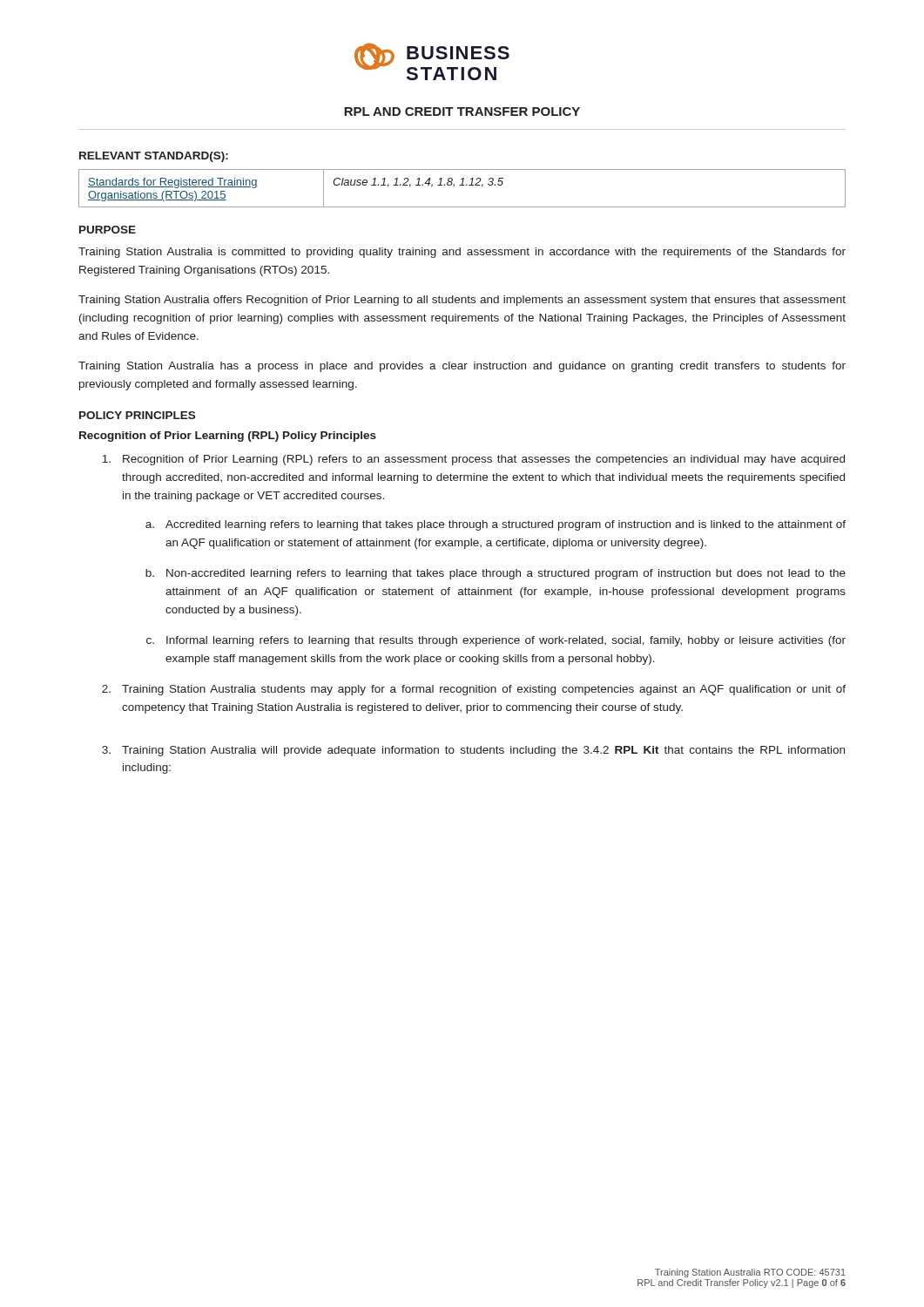Locate the block of text that opens with "Training Station Australia offers Recognition of Prior Learning"
This screenshot has height=1307, width=924.
click(462, 317)
